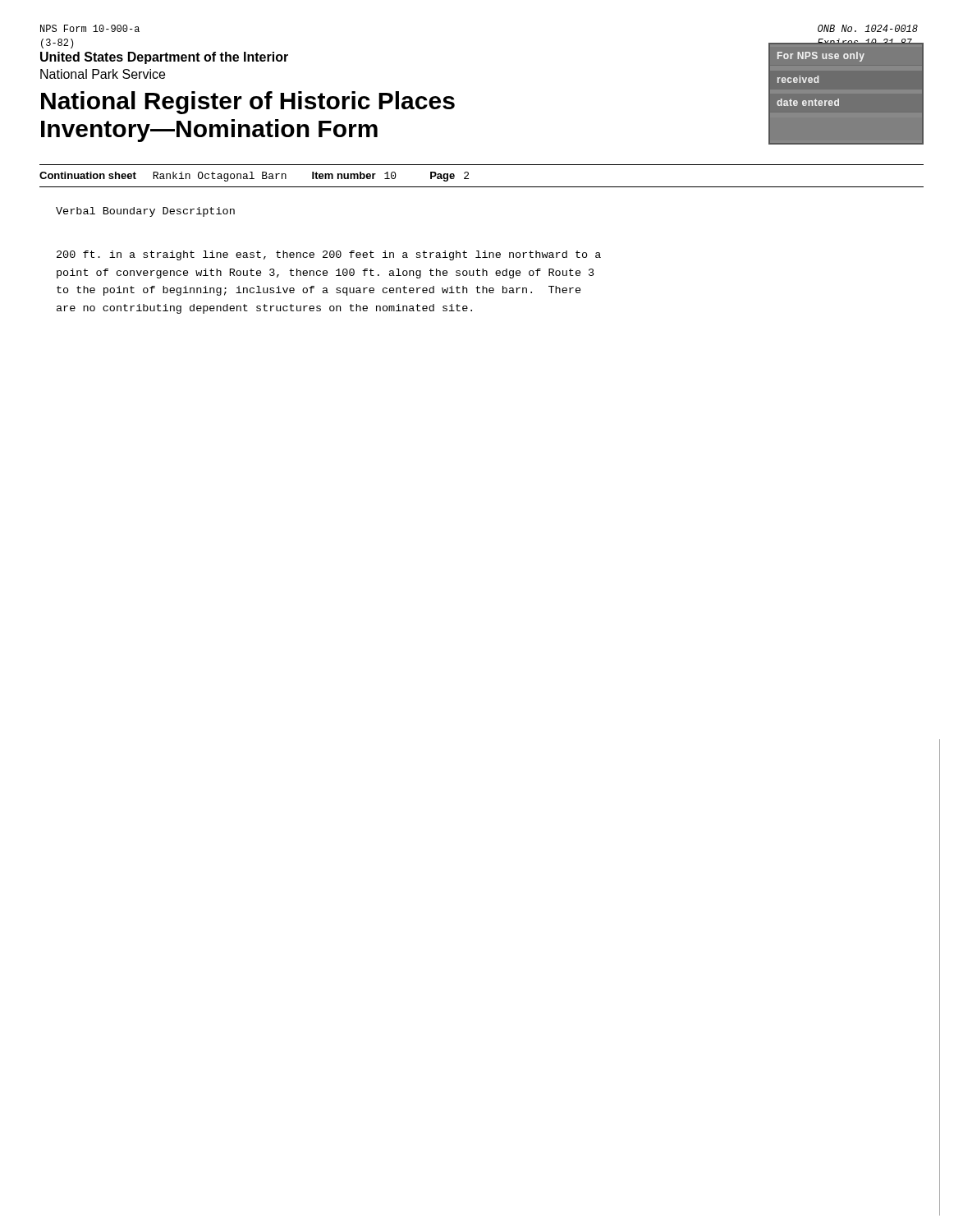
Task: Click on the title that reads "United States Department of the Interior"
Action: click(294, 96)
